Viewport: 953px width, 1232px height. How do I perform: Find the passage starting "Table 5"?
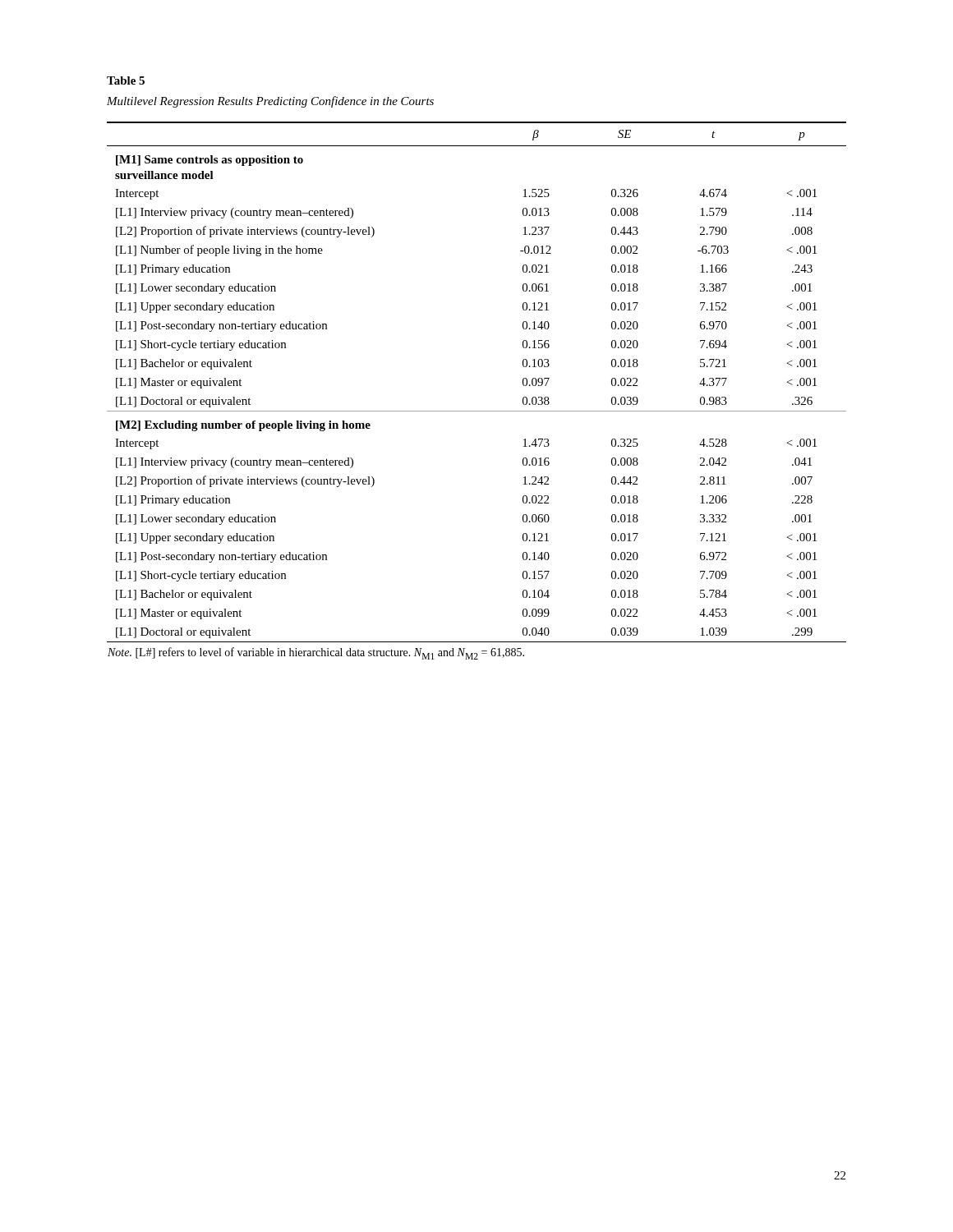tap(126, 81)
